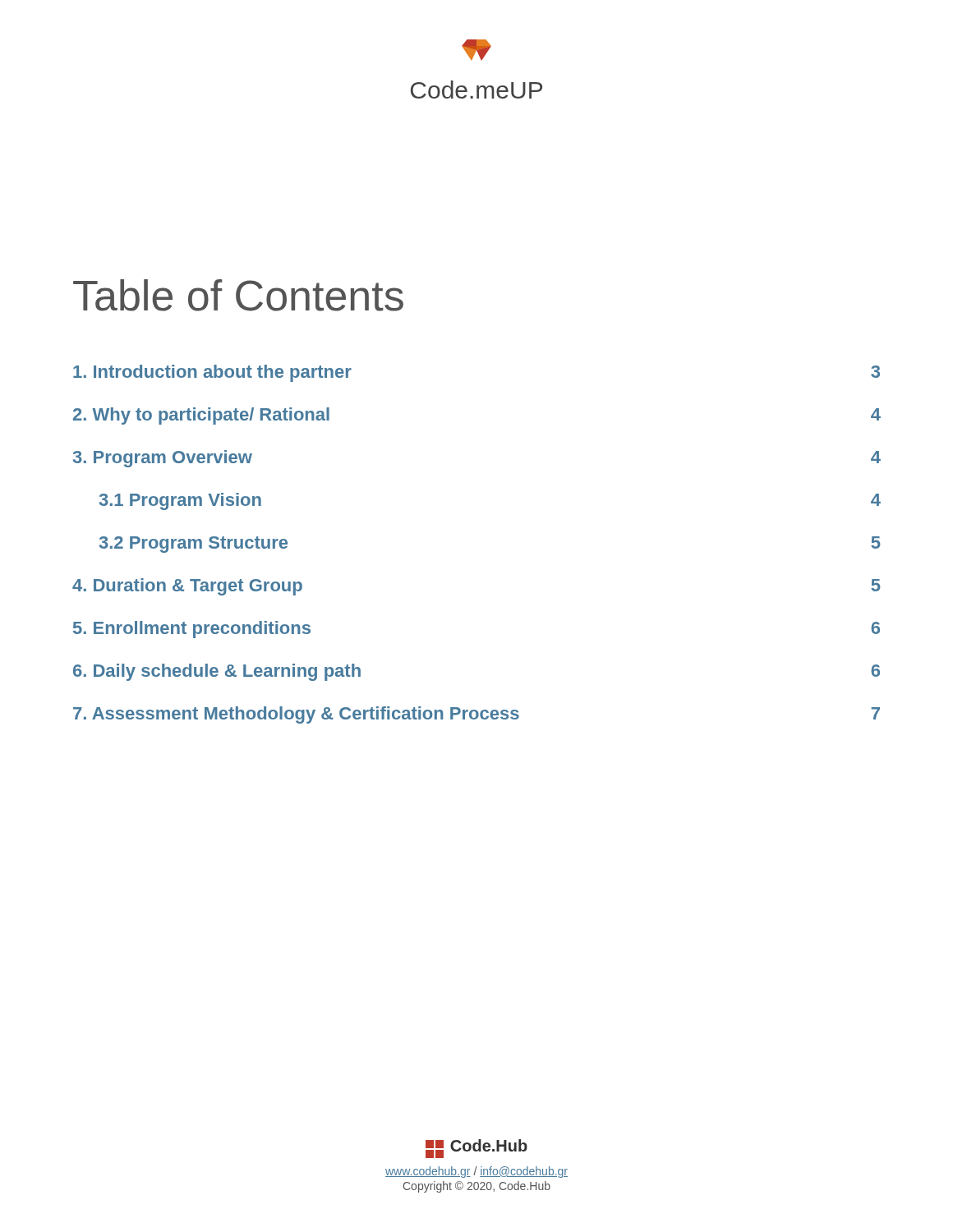The height and width of the screenshot is (1232, 953).
Task: Locate the element starting "6. Daily schedule & Learning"
Action: (x=214, y=672)
